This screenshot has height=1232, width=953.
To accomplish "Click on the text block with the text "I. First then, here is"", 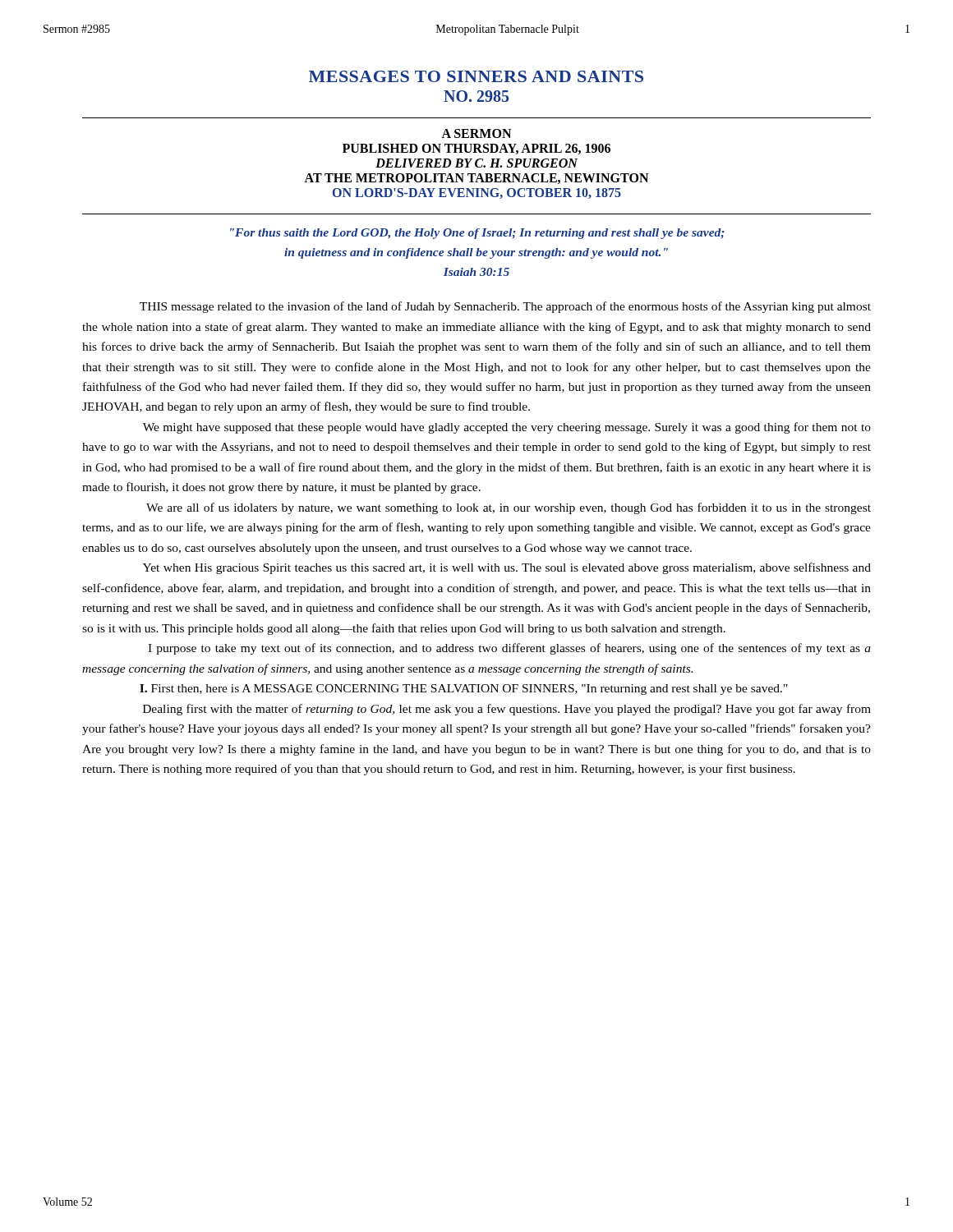I will [476, 689].
